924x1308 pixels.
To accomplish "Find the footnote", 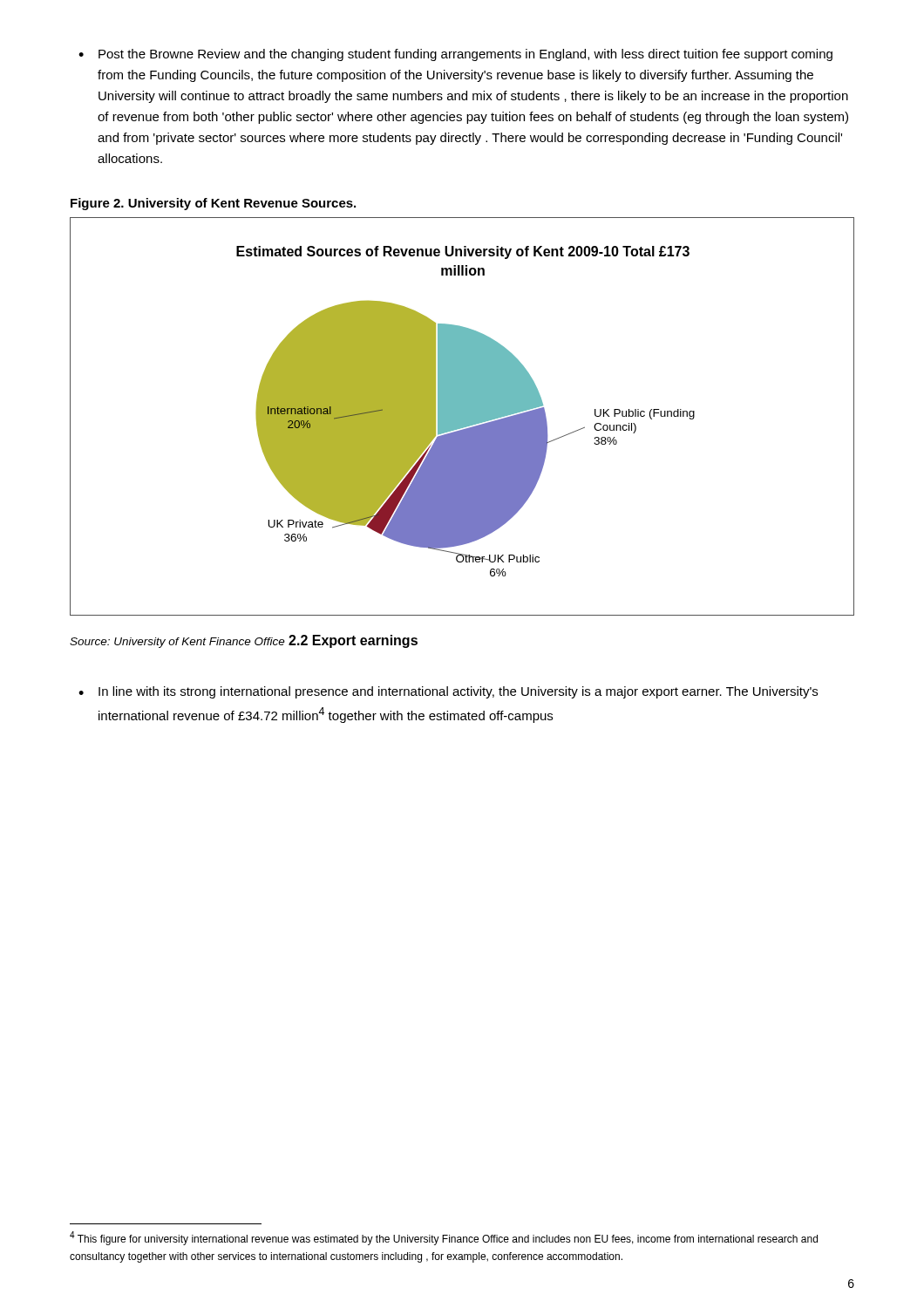I will 444,1243.
